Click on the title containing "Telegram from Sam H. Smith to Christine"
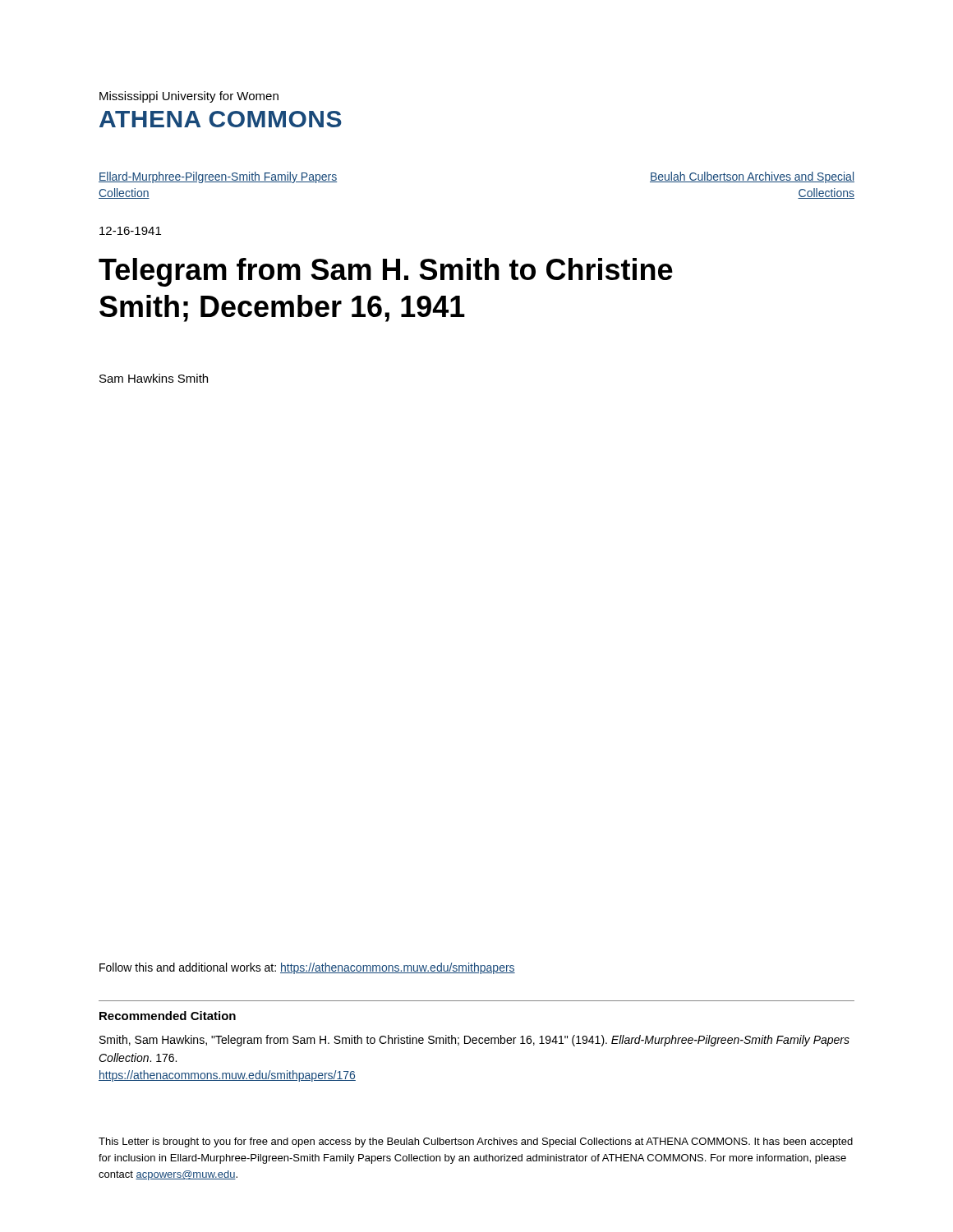 tap(386, 288)
